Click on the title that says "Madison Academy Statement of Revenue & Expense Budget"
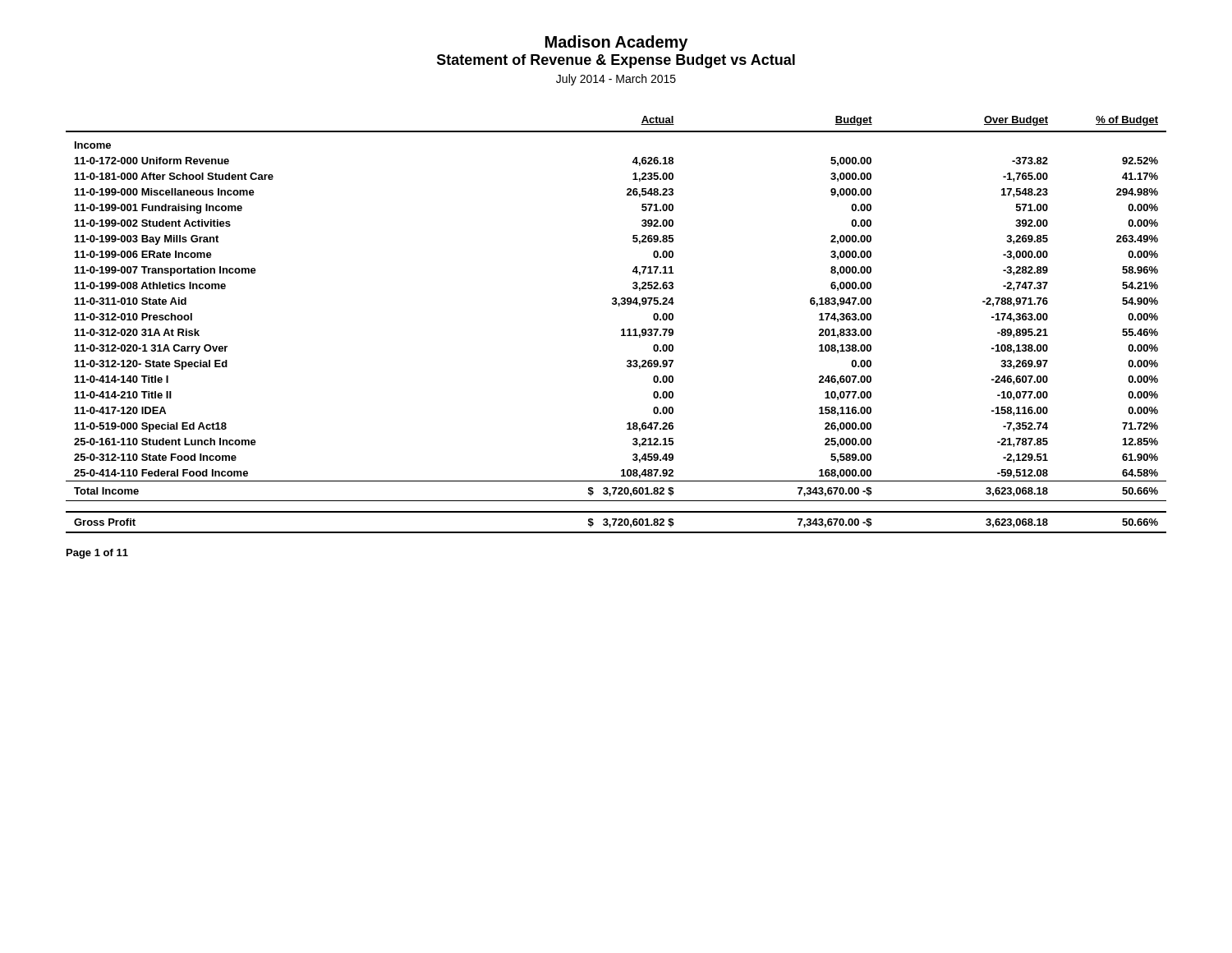Screen dimensions: 953x1232 (616, 59)
